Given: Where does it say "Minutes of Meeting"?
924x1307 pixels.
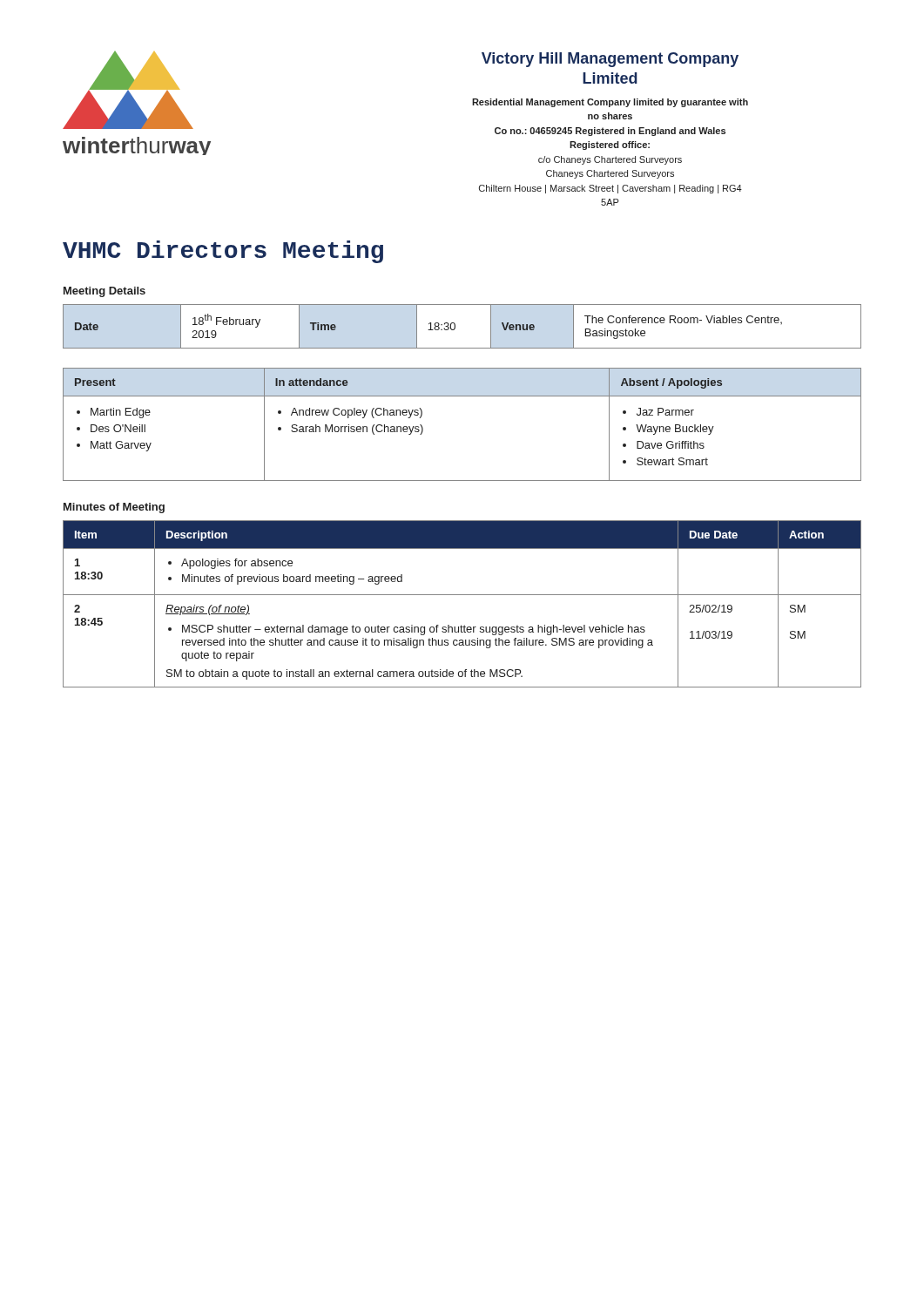Looking at the screenshot, I should point(114,507).
